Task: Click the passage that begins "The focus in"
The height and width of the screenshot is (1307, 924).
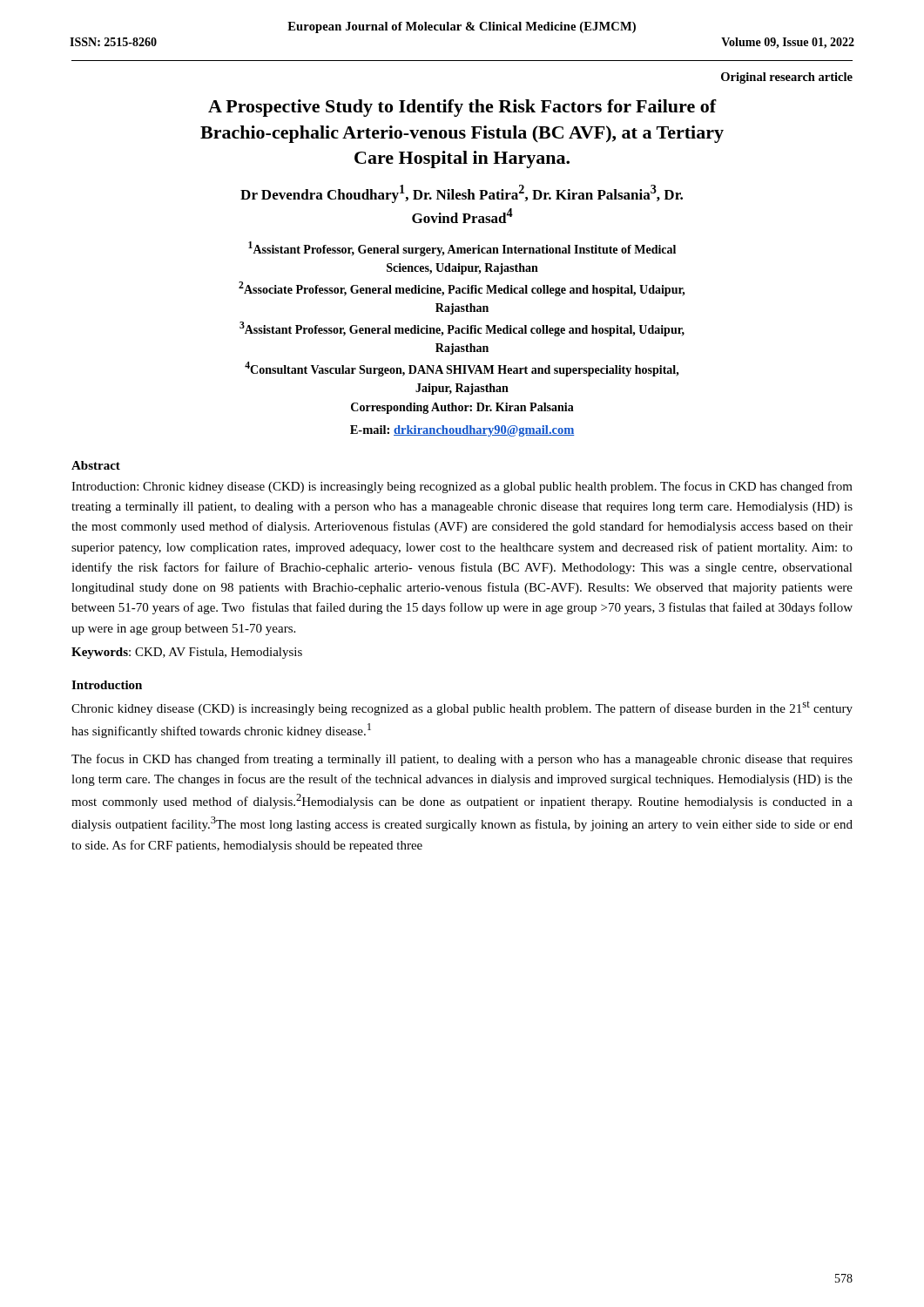Action: [x=462, y=802]
